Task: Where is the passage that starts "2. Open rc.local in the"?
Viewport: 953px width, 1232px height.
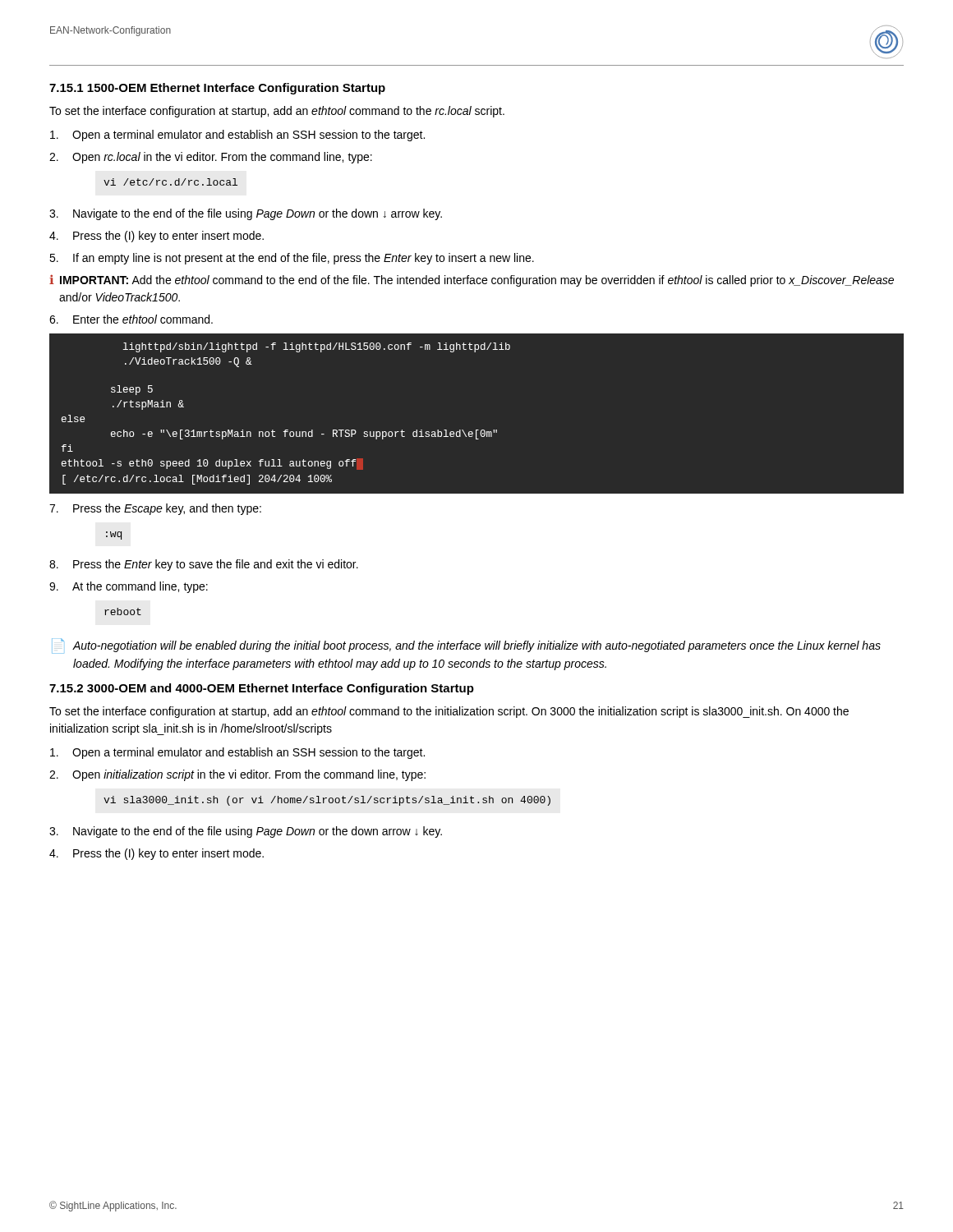Action: (x=211, y=174)
